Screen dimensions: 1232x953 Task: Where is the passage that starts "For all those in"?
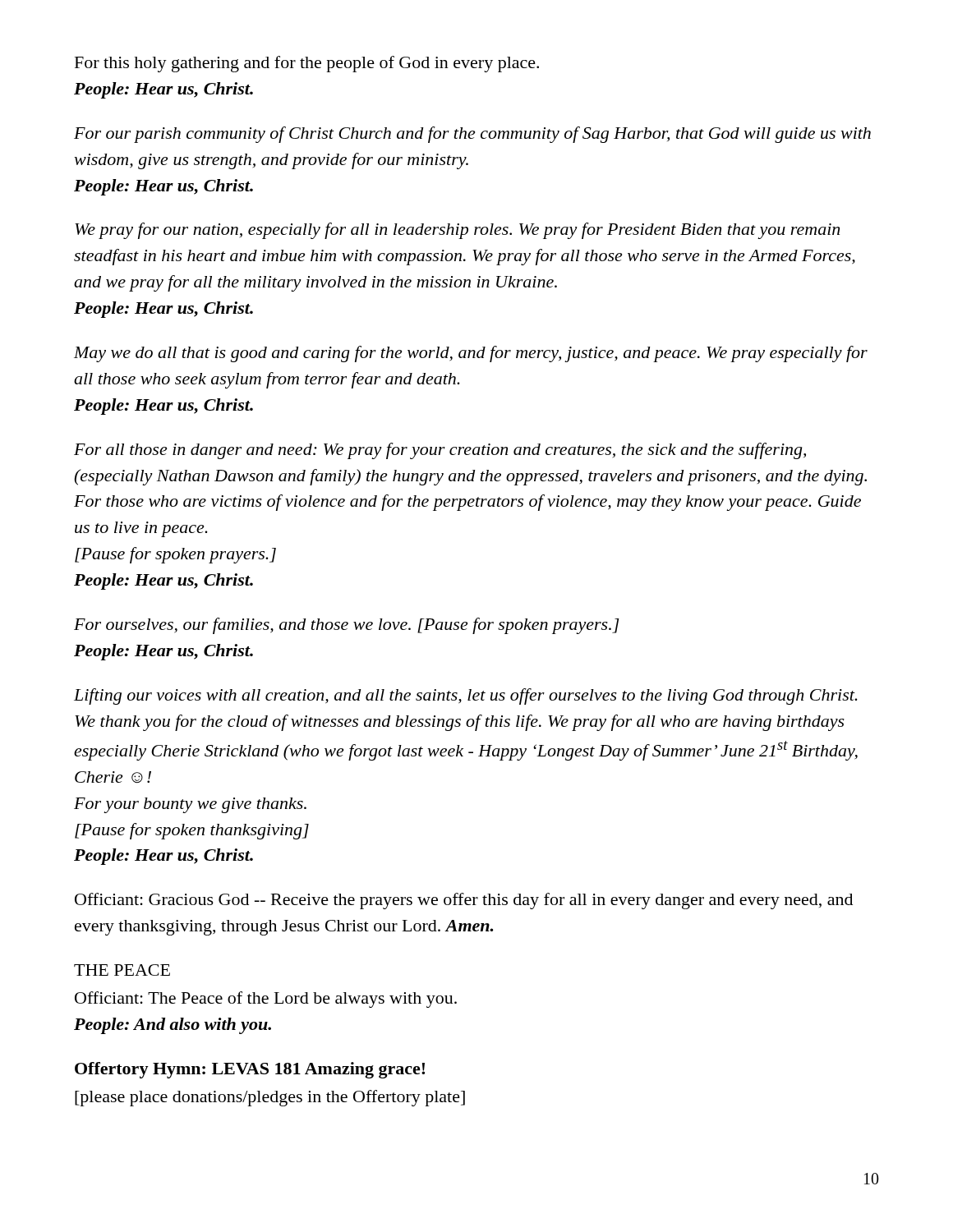(476, 514)
